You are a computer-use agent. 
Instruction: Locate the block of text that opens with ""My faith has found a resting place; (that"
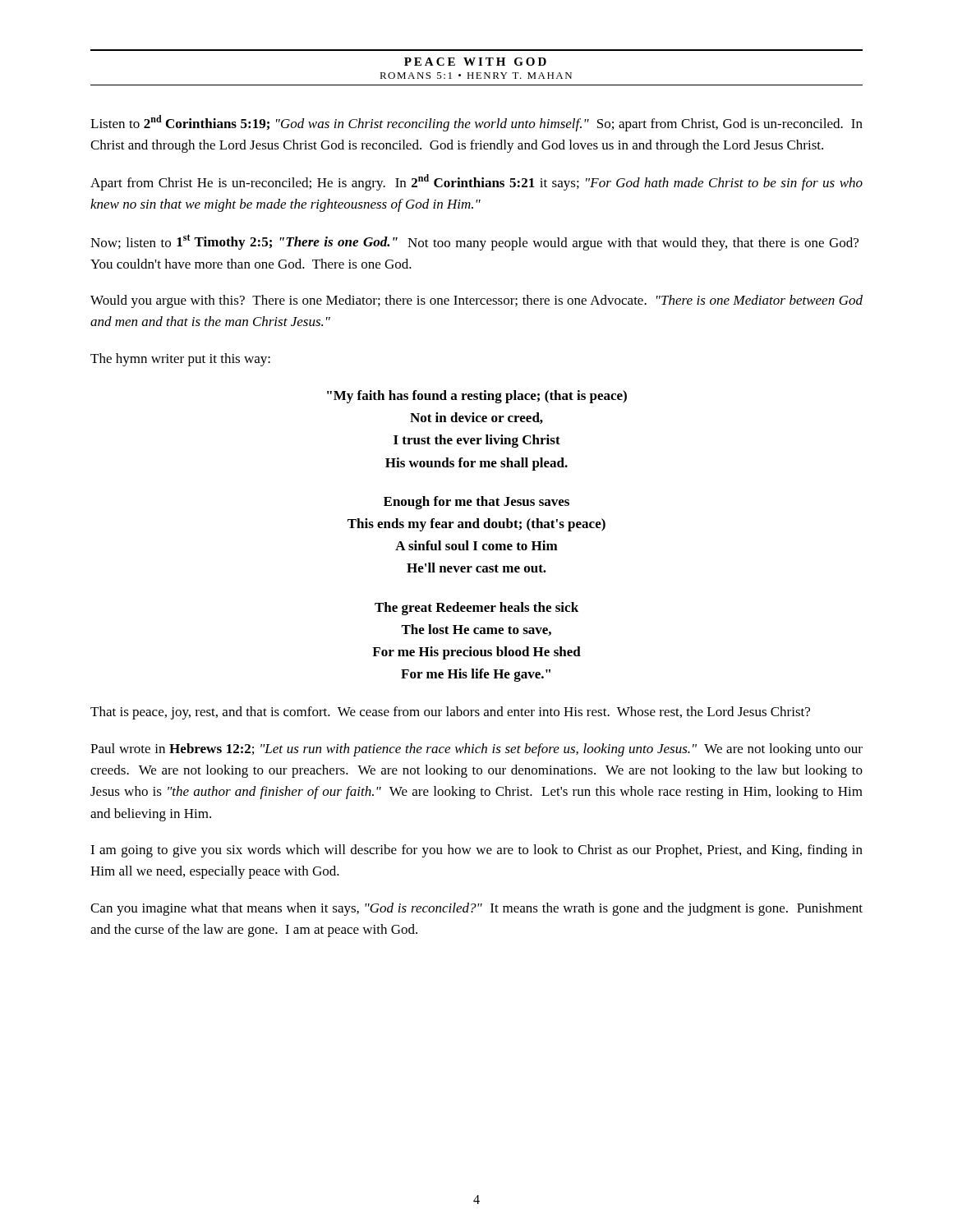click(476, 535)
